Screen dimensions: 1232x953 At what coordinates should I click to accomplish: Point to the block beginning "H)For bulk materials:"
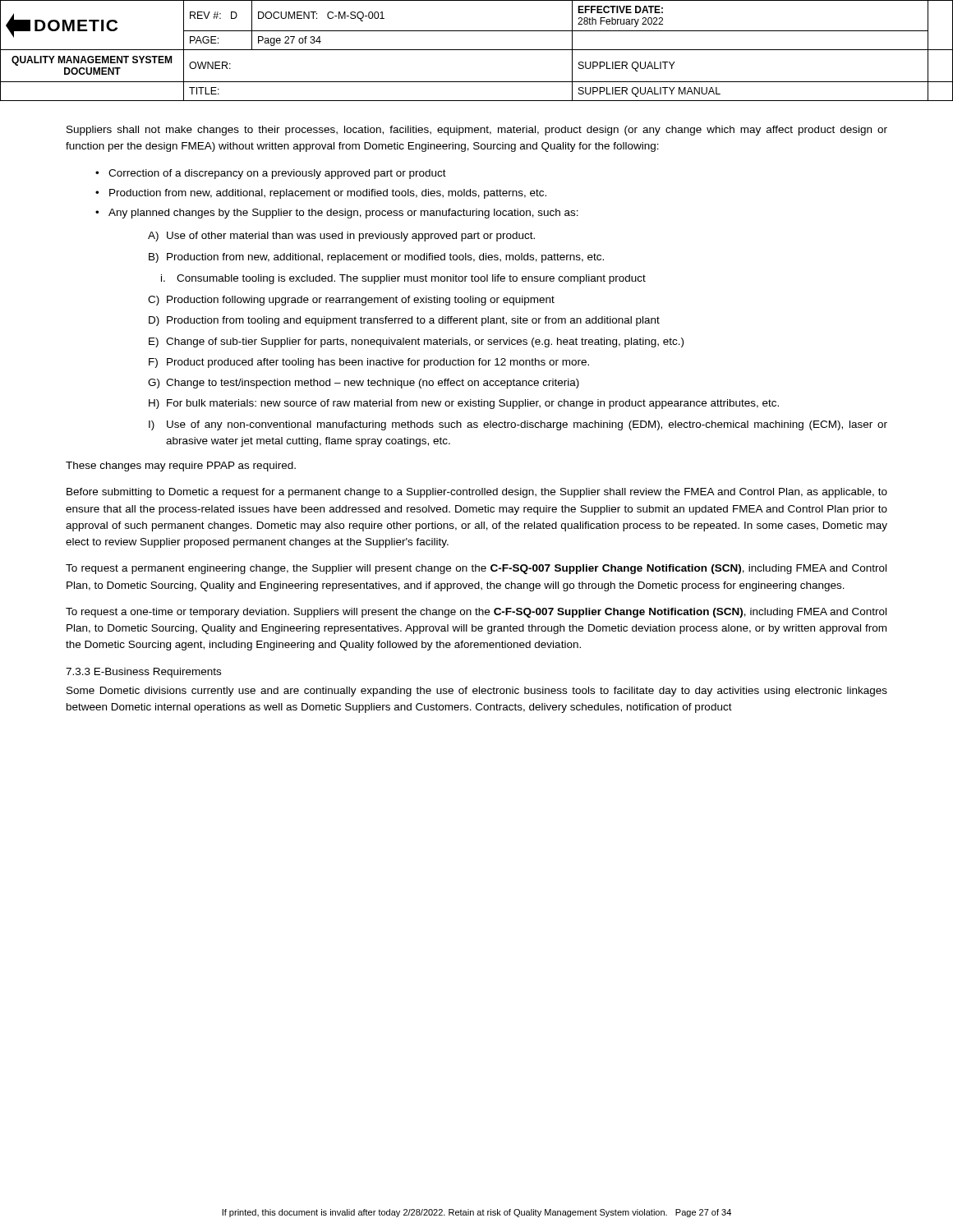click(518, 404)
